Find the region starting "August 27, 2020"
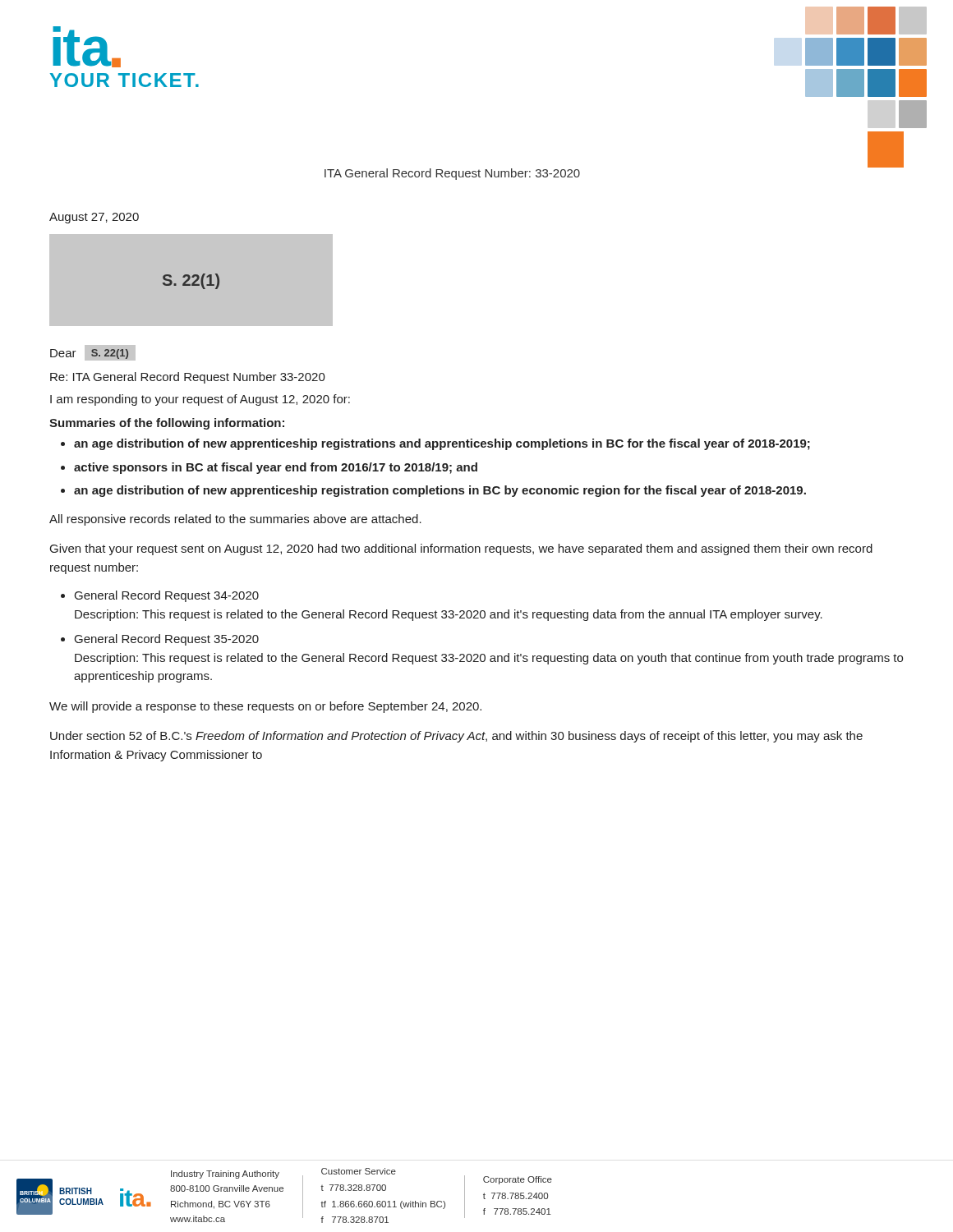 point(94,216)
